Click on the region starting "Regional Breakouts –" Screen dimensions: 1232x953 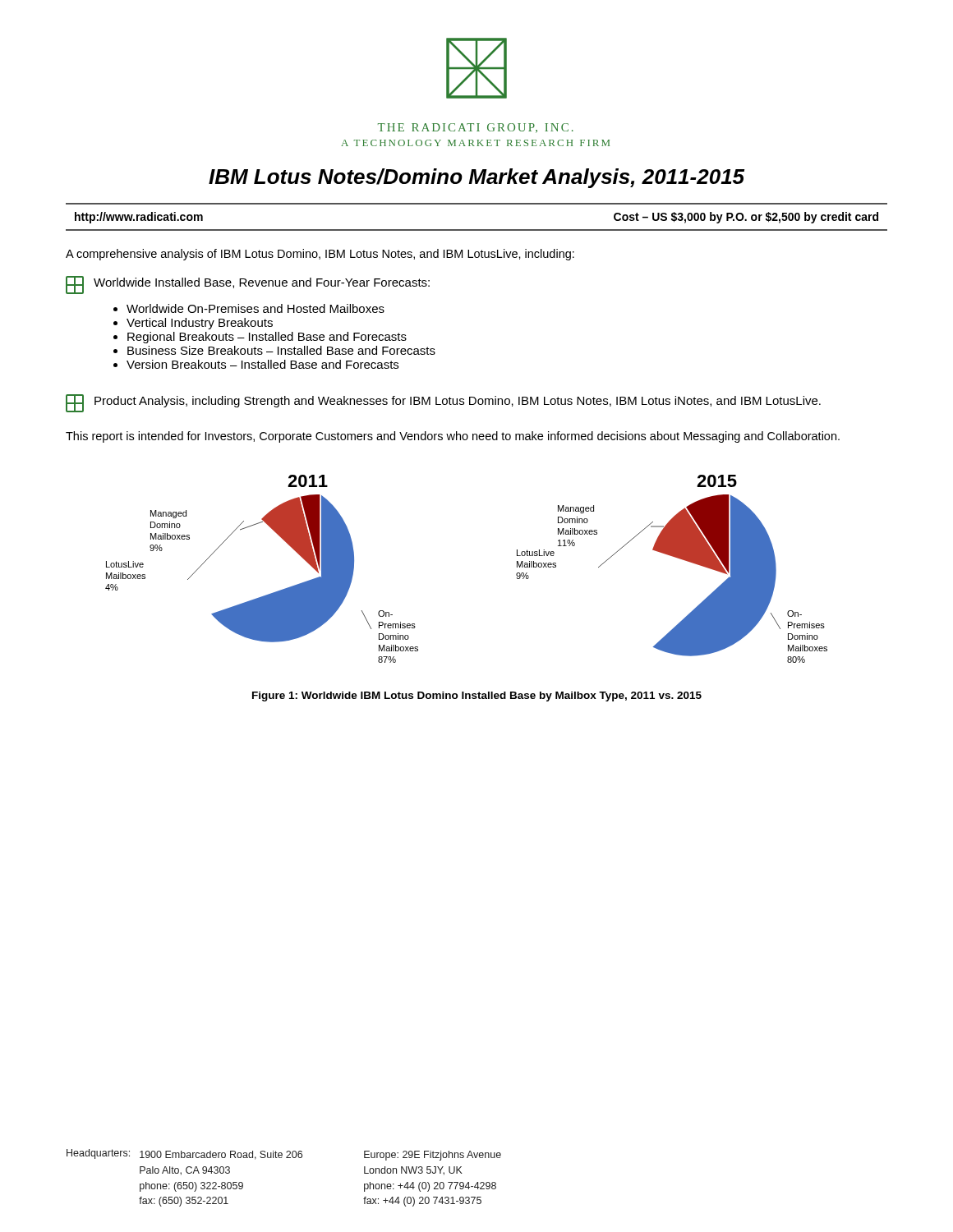[x=267, y=336]
